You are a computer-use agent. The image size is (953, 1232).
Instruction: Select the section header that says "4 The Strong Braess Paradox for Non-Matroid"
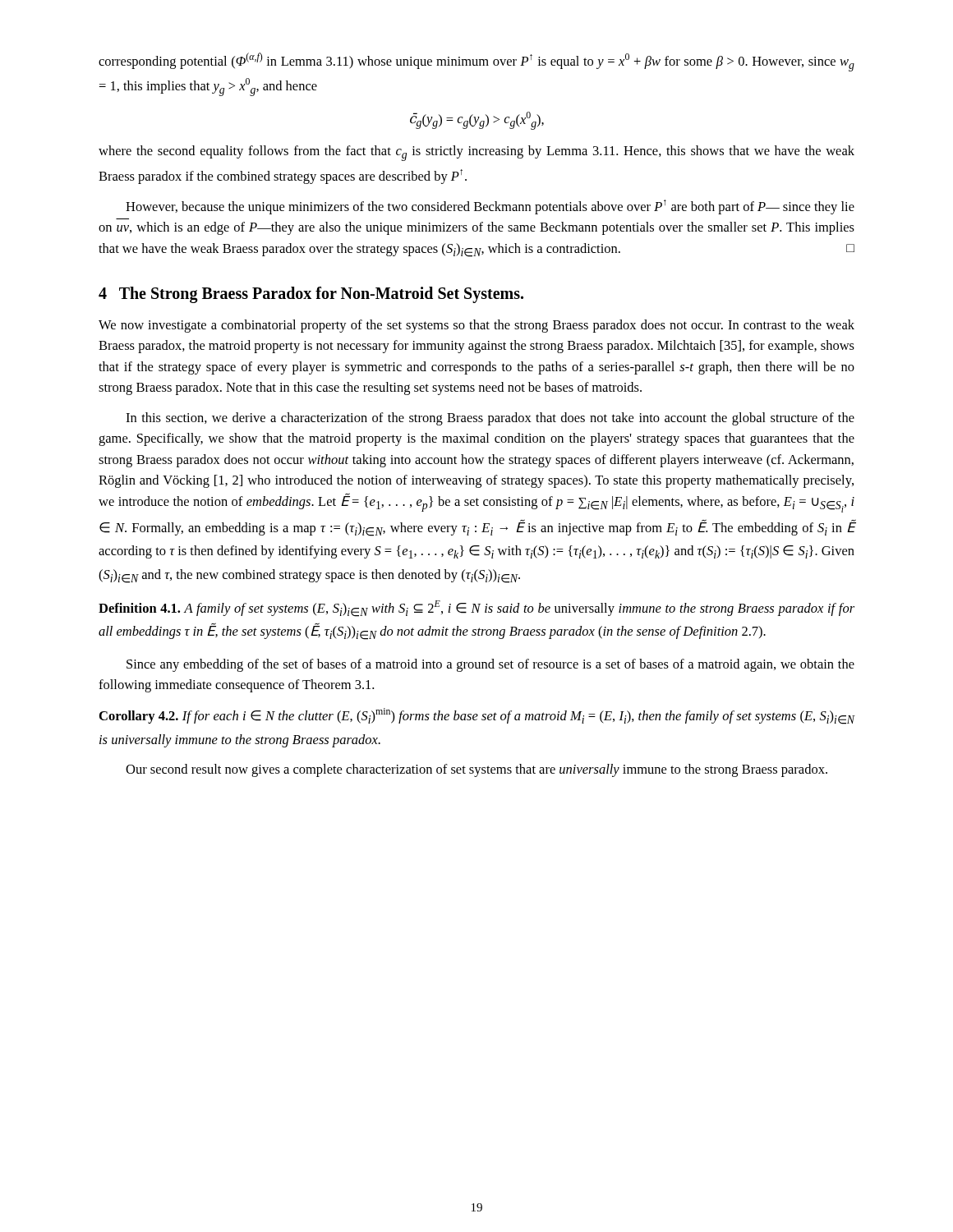(x=311, y=293)
